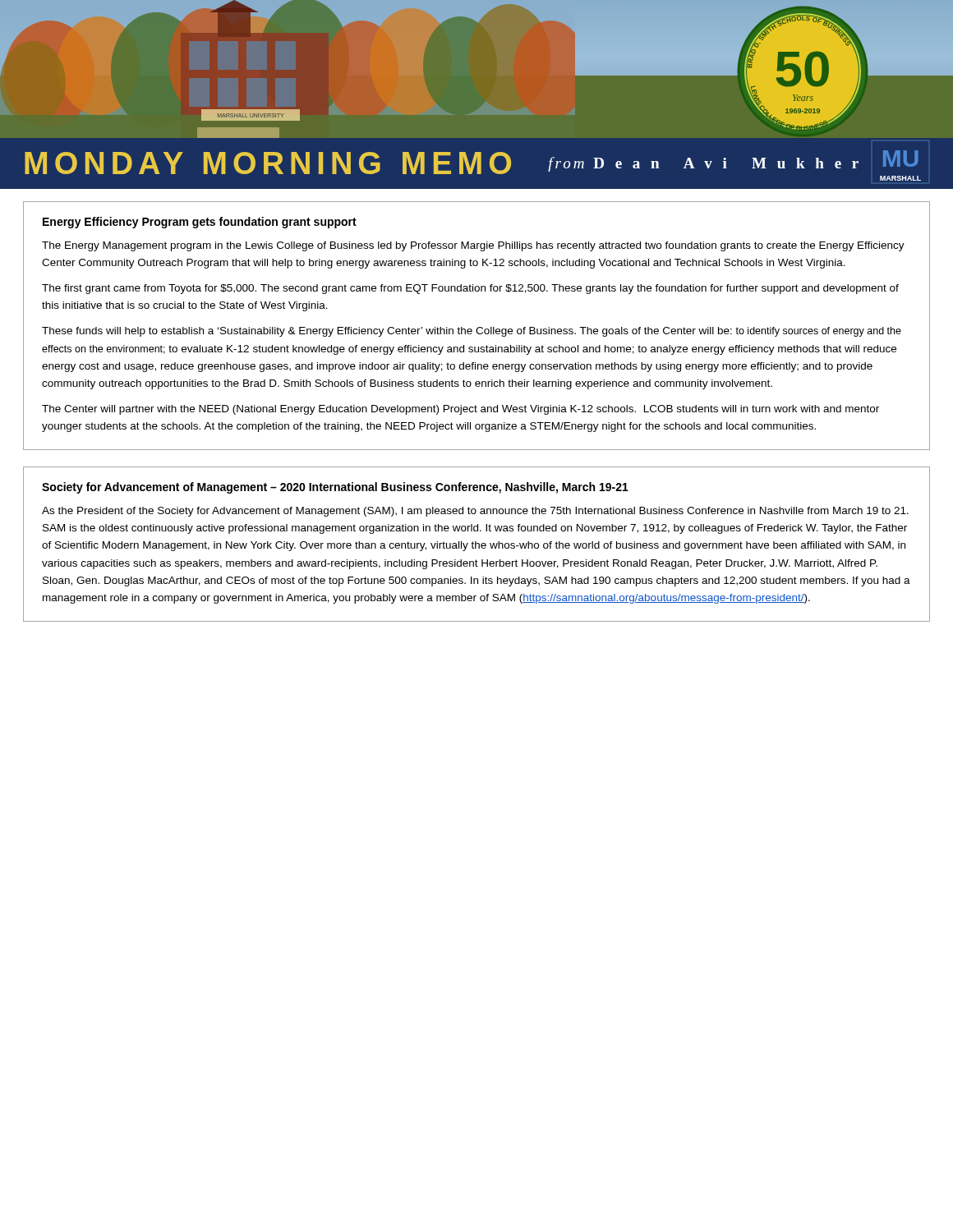This screenshot has height=1232, width=953.
Task: Click on the text block that reads "These funds will help"
Action: [472, 357]
